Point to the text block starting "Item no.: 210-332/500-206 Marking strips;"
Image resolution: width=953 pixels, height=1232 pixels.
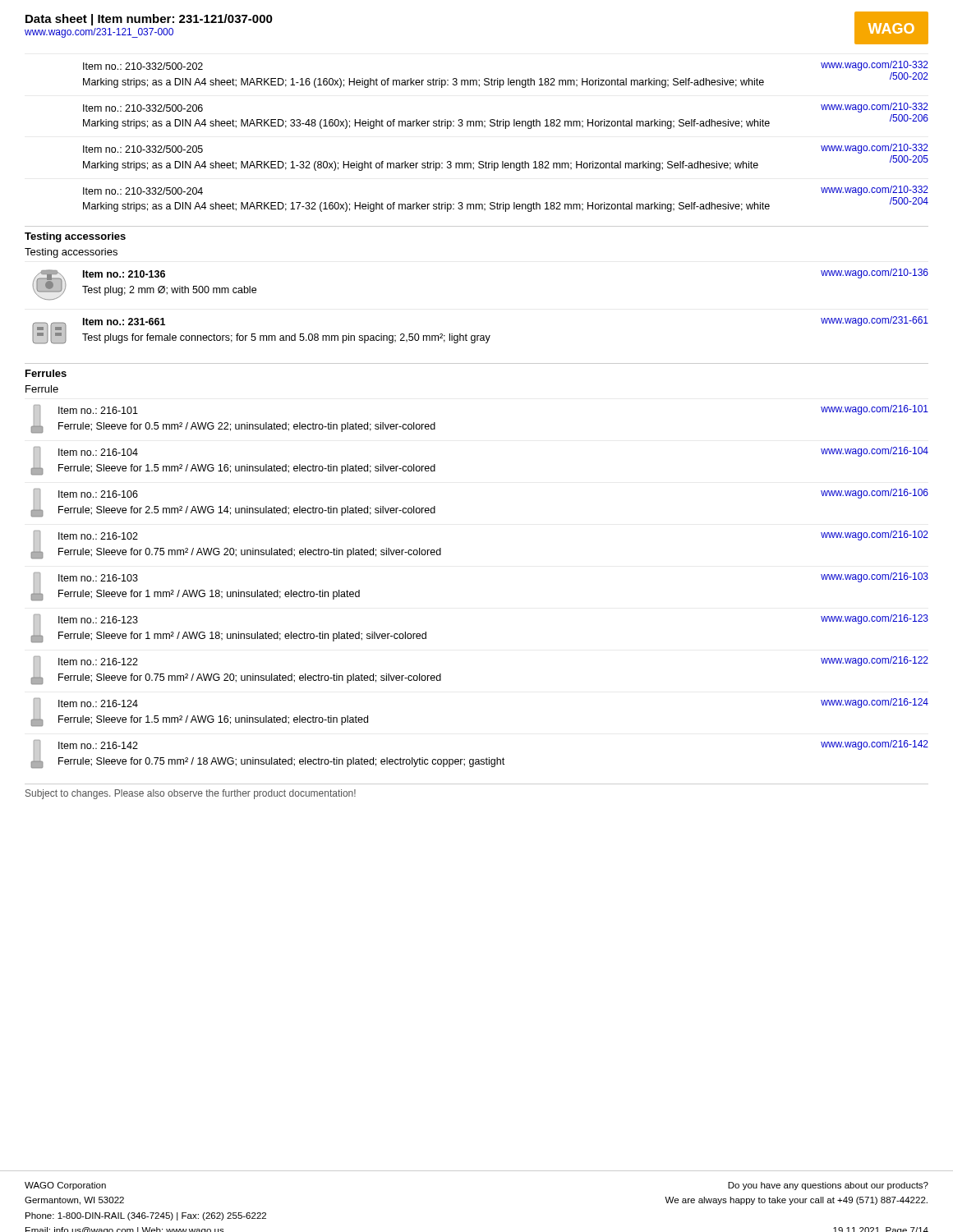click(505, 116)
